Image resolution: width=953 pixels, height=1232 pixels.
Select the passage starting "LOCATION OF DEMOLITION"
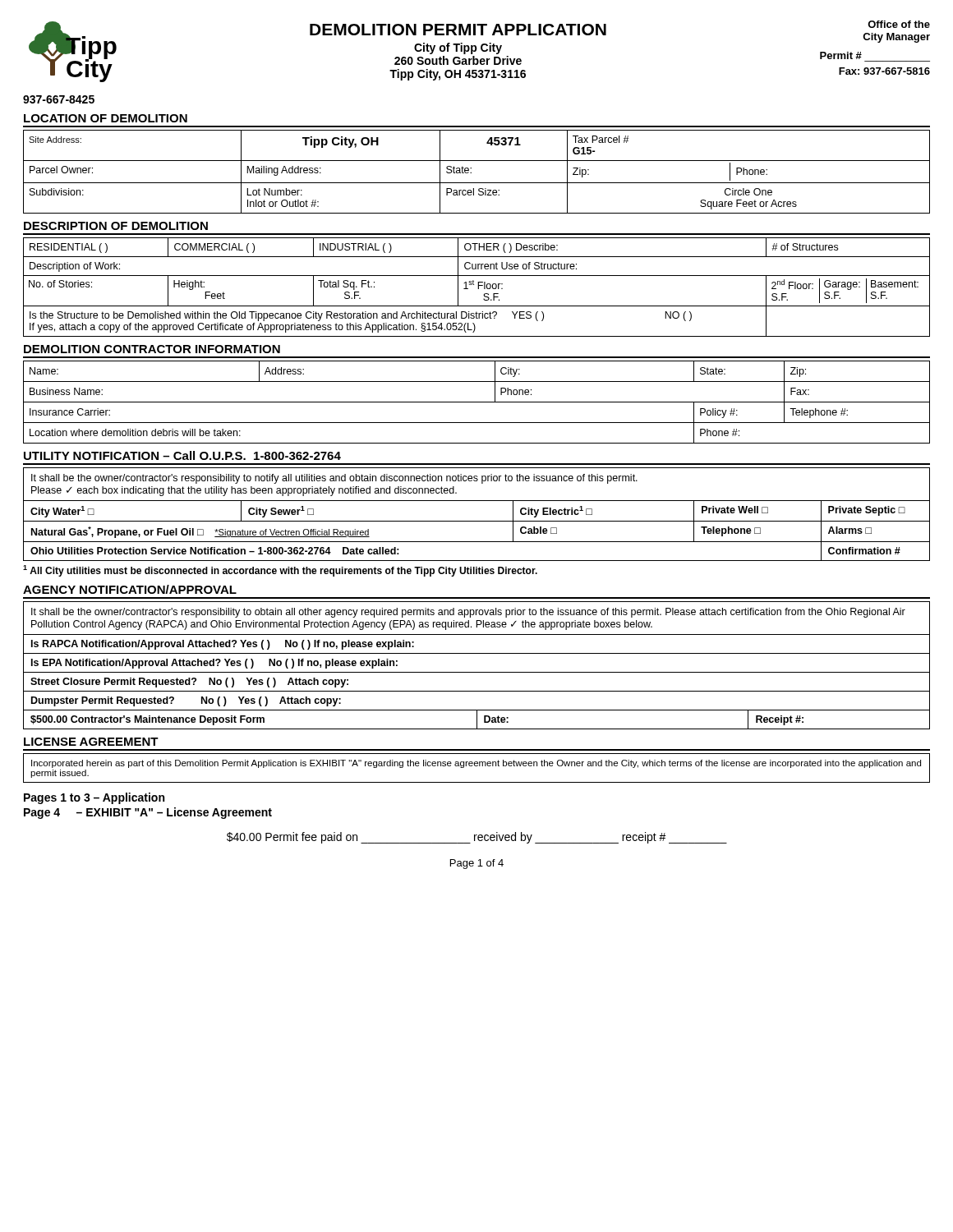[x=105, y=118]
